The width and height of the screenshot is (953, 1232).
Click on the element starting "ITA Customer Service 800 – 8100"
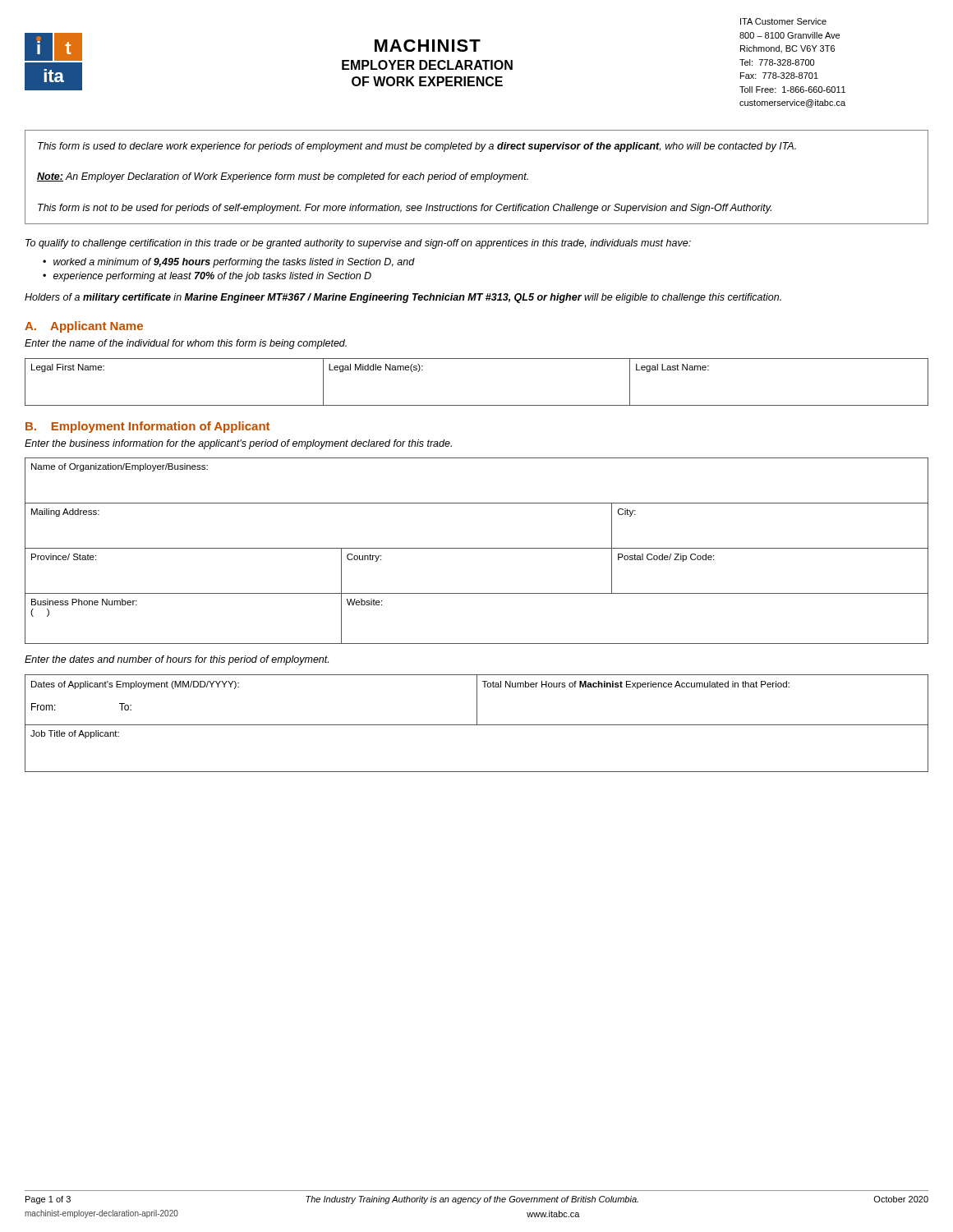pyautogui.click(x=793, y=62)
